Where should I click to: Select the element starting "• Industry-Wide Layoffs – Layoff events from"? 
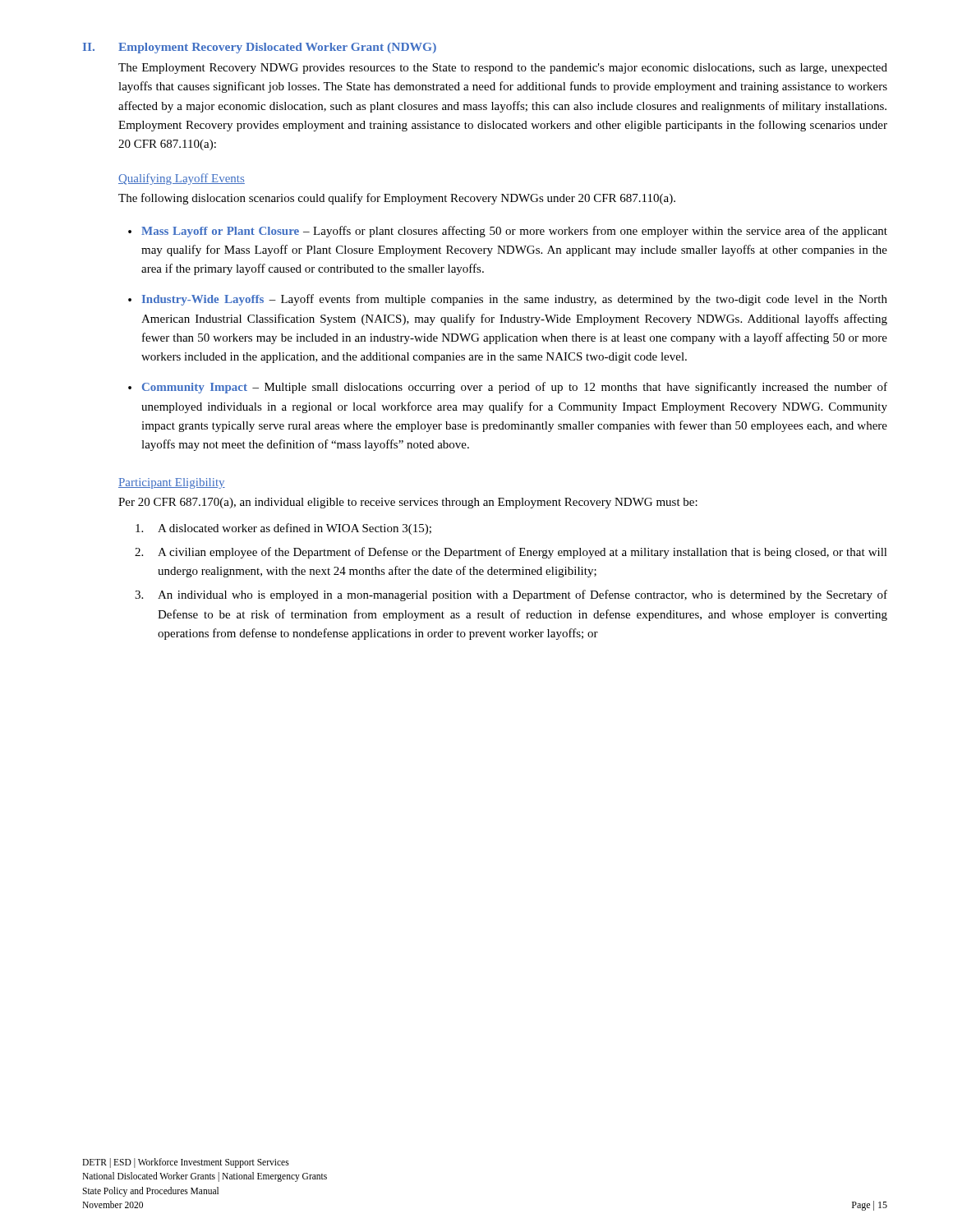point(503,328)
